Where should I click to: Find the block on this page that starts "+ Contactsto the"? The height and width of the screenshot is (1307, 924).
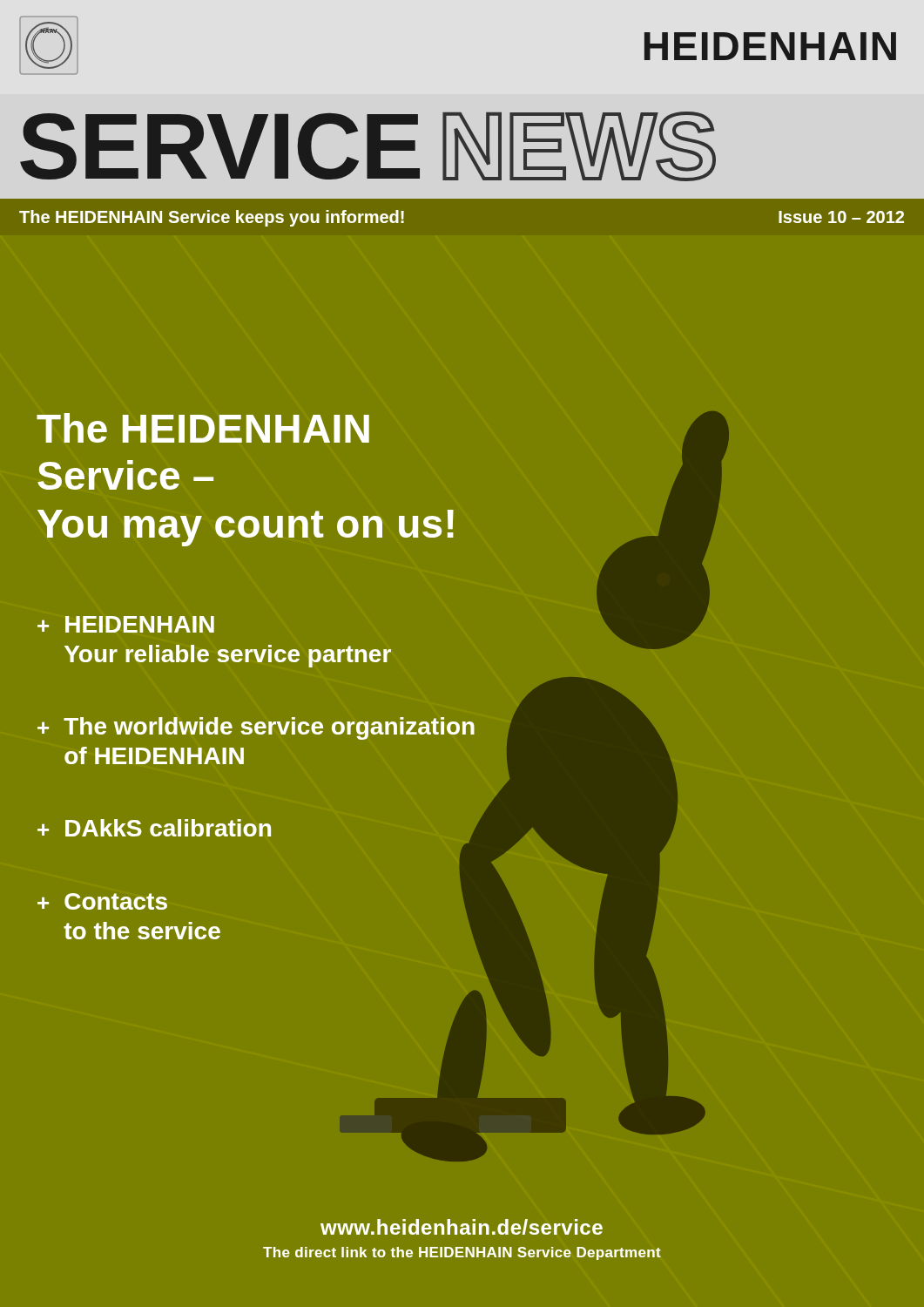[129, 917]
